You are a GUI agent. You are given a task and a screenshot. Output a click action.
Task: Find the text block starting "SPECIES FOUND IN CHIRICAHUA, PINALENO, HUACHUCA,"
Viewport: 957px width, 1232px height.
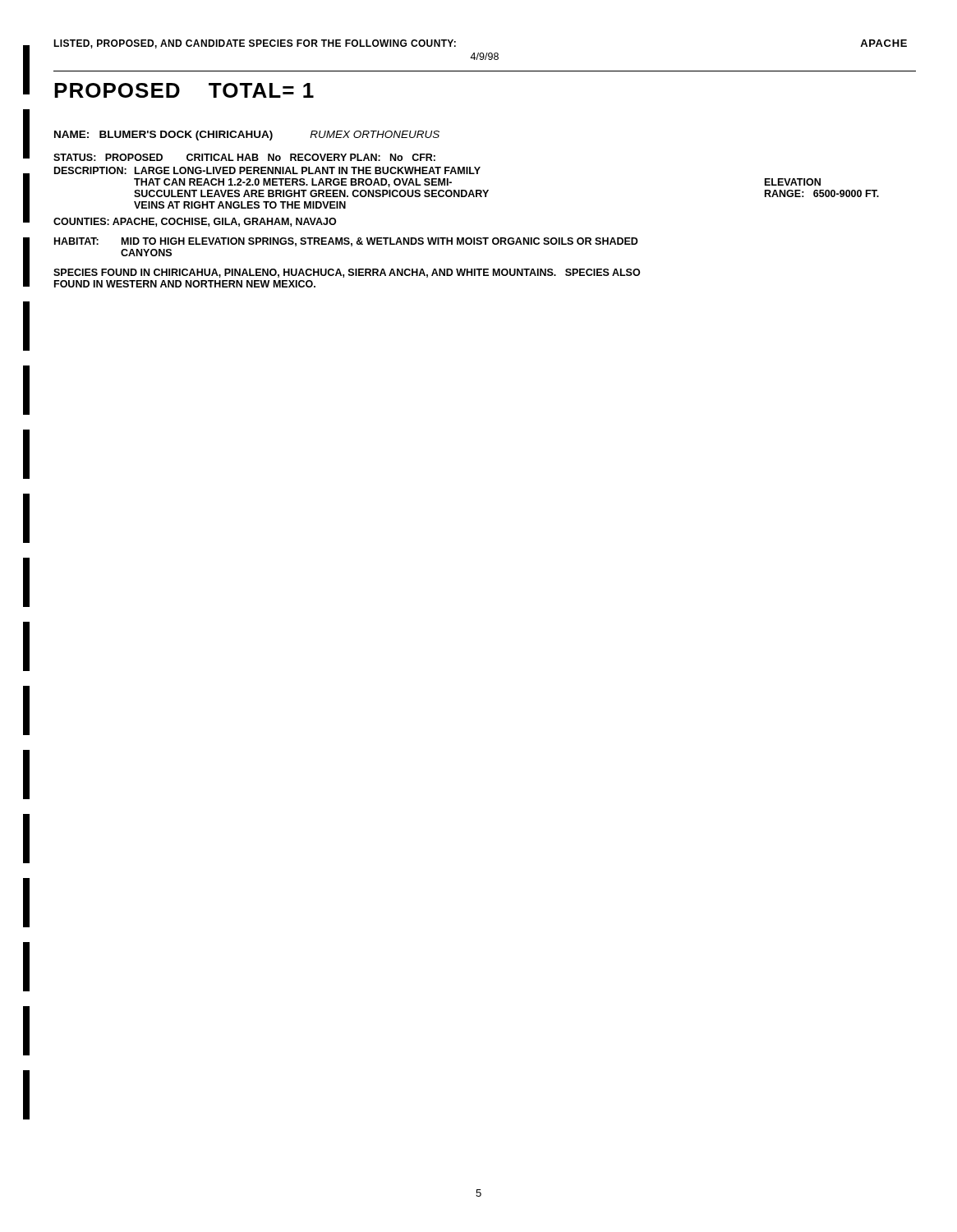pos(347,278)
